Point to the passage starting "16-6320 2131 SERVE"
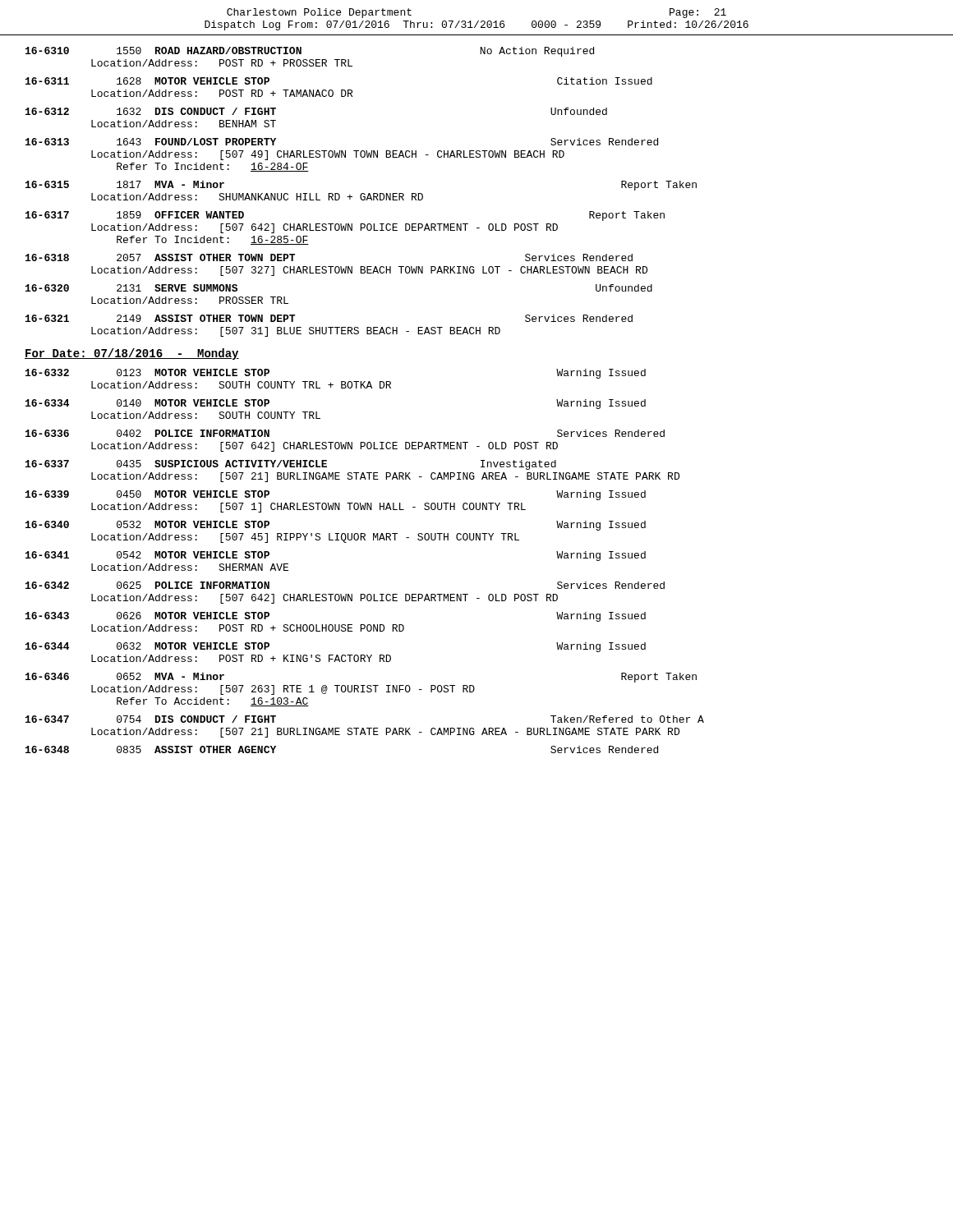953x1232 pixels. [x=47, y=288]
